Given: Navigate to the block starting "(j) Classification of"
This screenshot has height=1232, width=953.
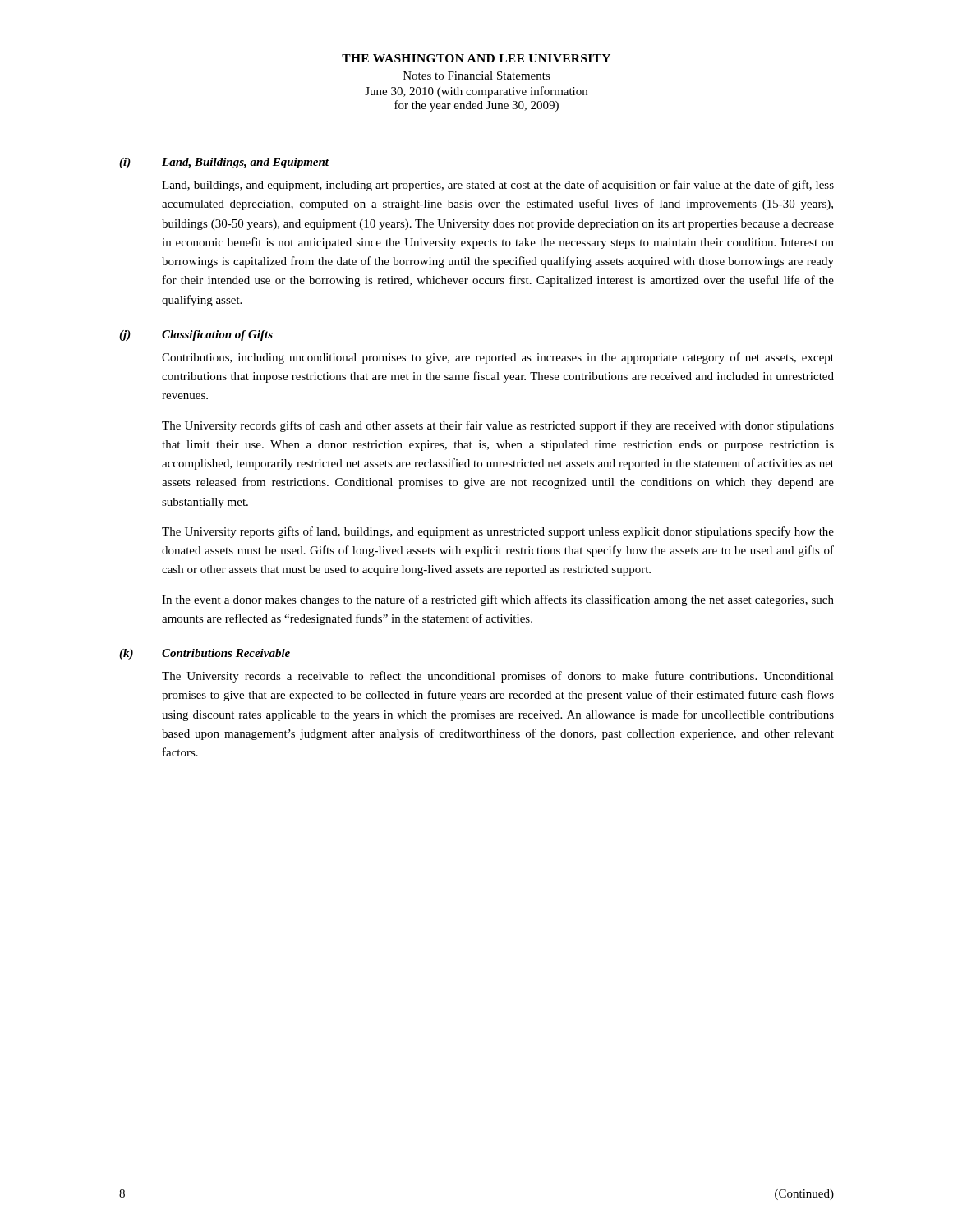Looking at the screenshot, I should coord(196,334).
